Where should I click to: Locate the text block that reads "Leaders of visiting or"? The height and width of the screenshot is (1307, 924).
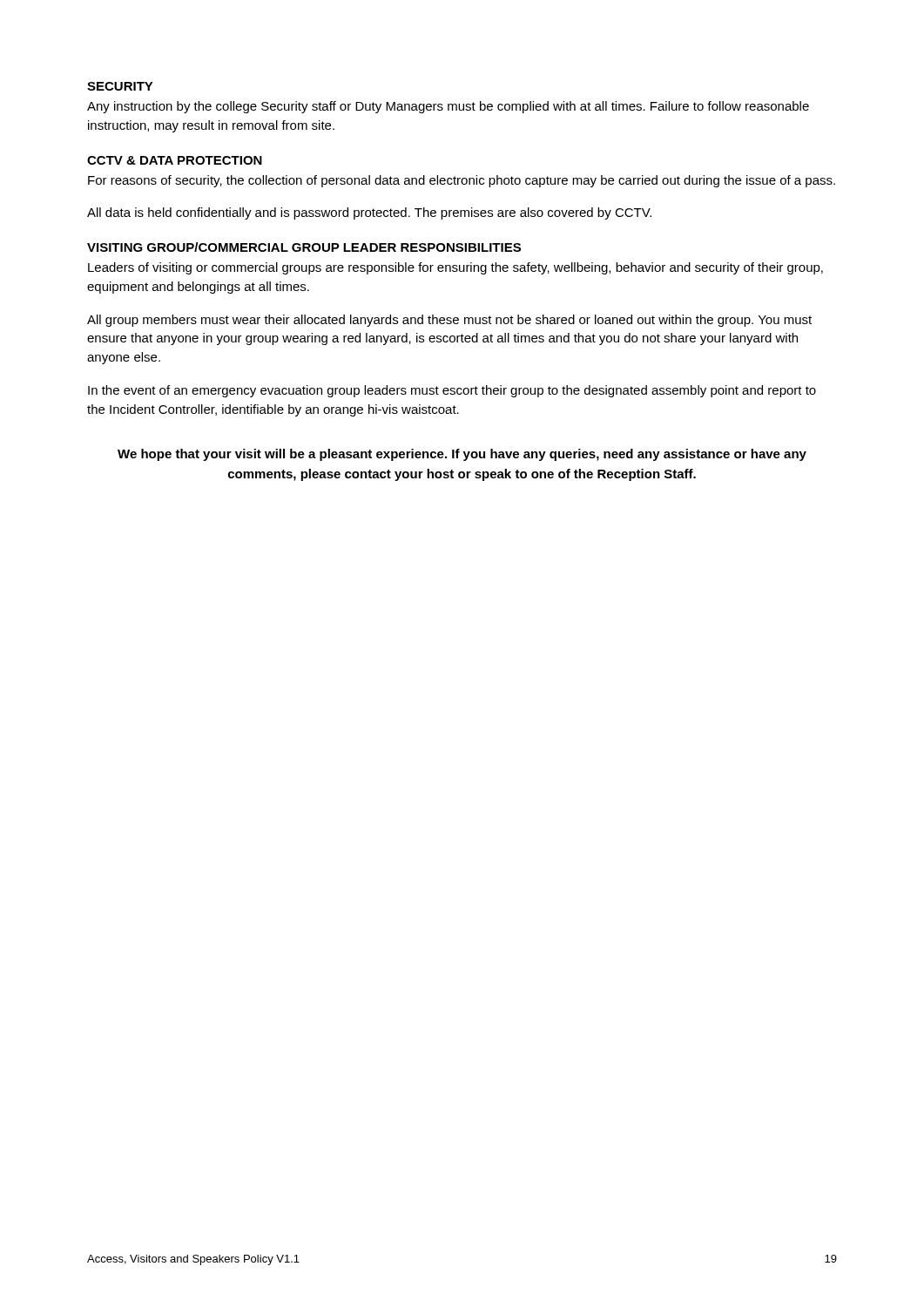coord(455,277)
